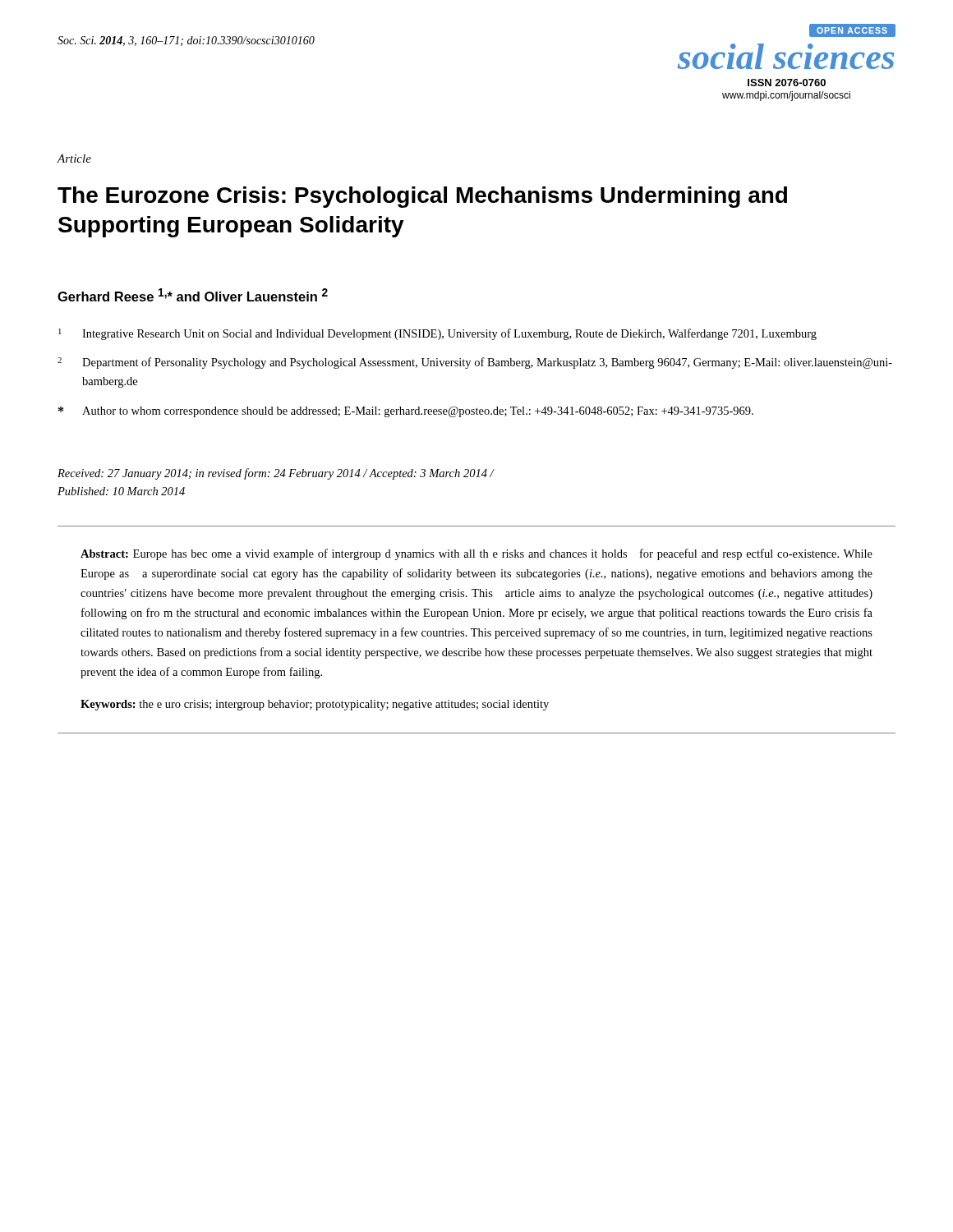Image resolution: width=953 pixels, height=1232 pixels.
Task: Point to the block beginning "Received: 27 January 2014; in revised"
Action: (275, 482)
